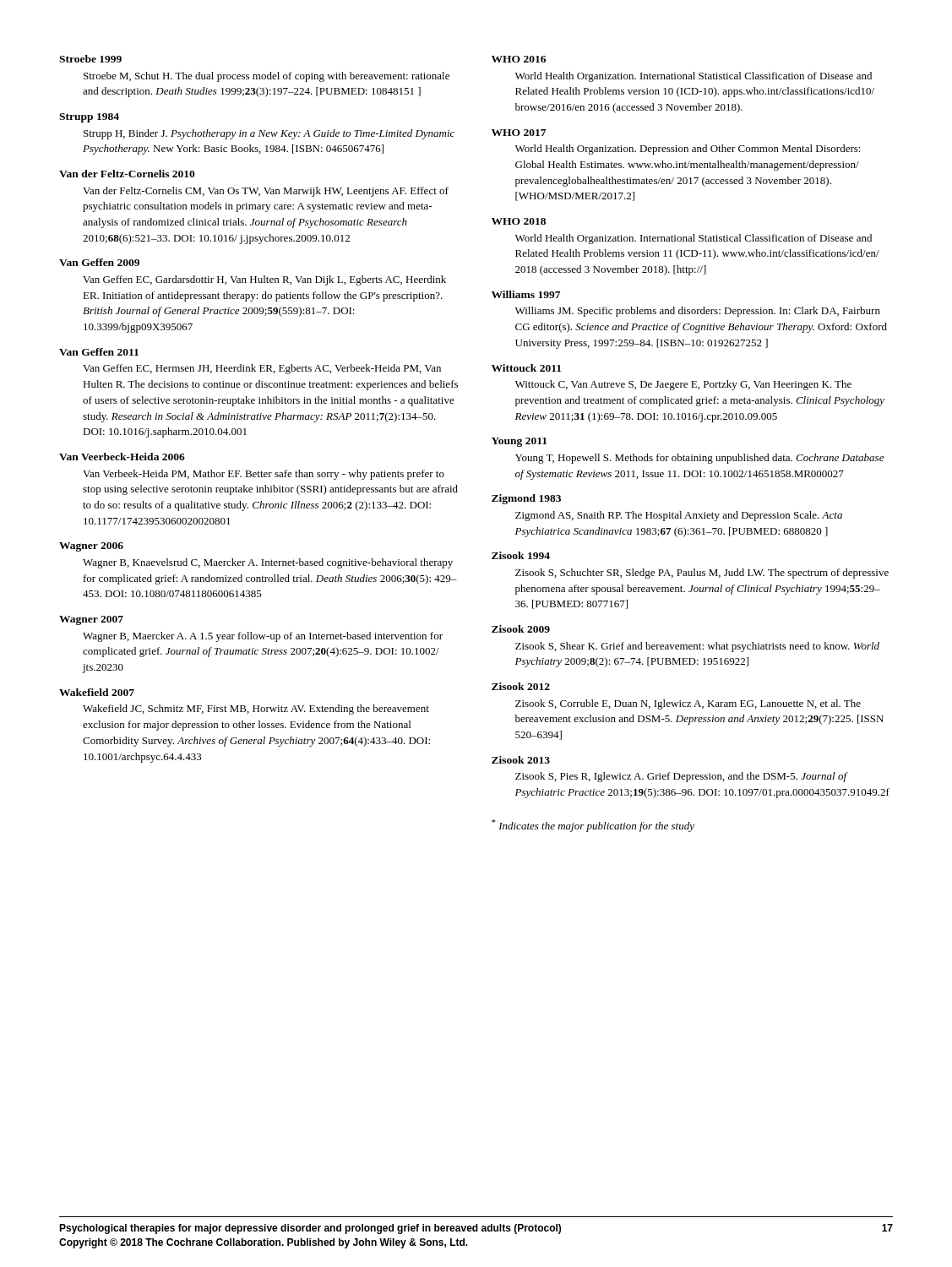Where is the passage that starts "Van Veerbeck-Heida 2006 Van Verbeek-Heida"?
The height and width of the screenshot is (1267, 952).
[x=260, y=489]
